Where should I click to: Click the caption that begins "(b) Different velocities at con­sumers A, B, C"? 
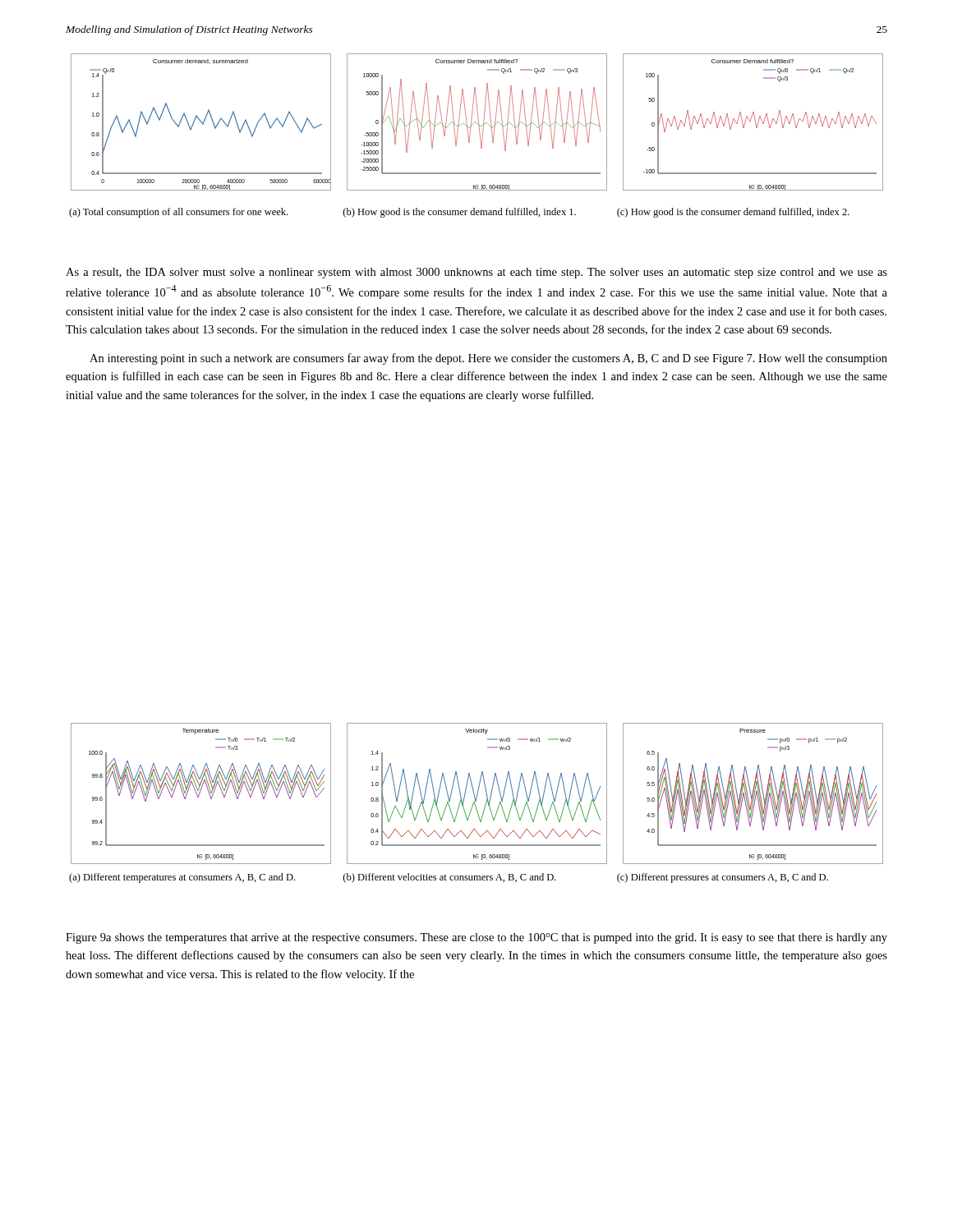coord(450,877)
